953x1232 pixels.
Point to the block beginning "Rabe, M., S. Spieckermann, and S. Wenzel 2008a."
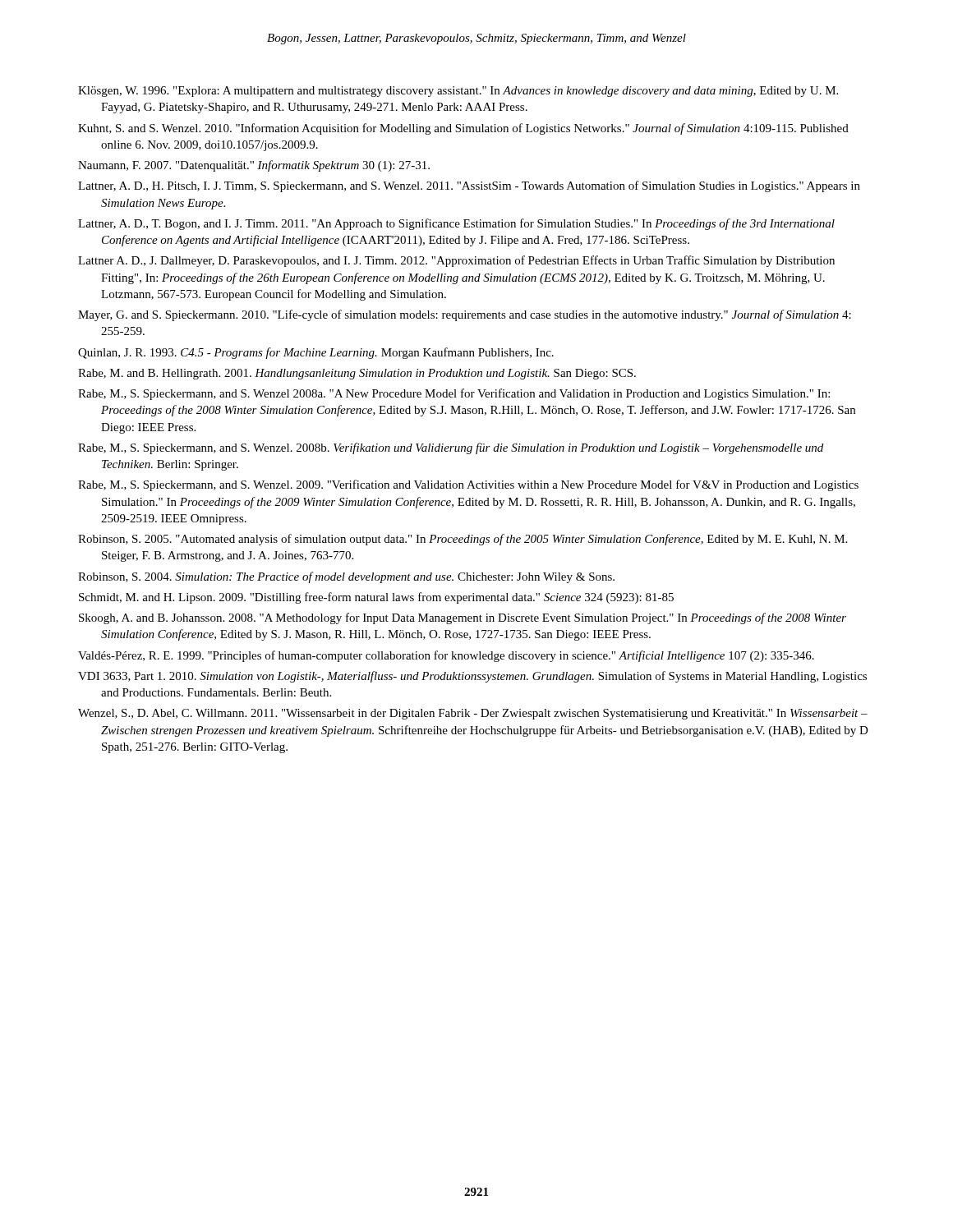[467, 410]
